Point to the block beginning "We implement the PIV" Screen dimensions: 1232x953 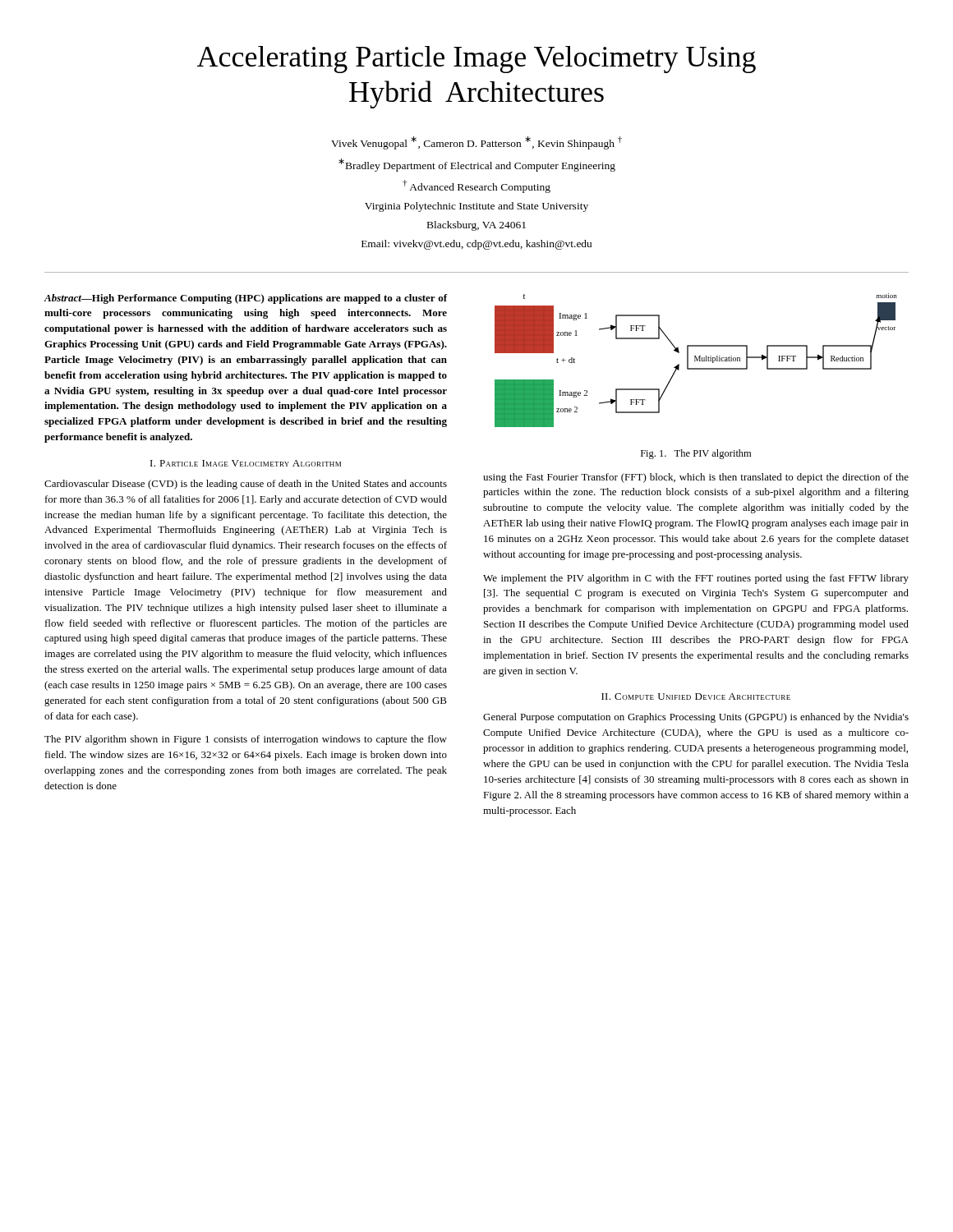point(696,624)
